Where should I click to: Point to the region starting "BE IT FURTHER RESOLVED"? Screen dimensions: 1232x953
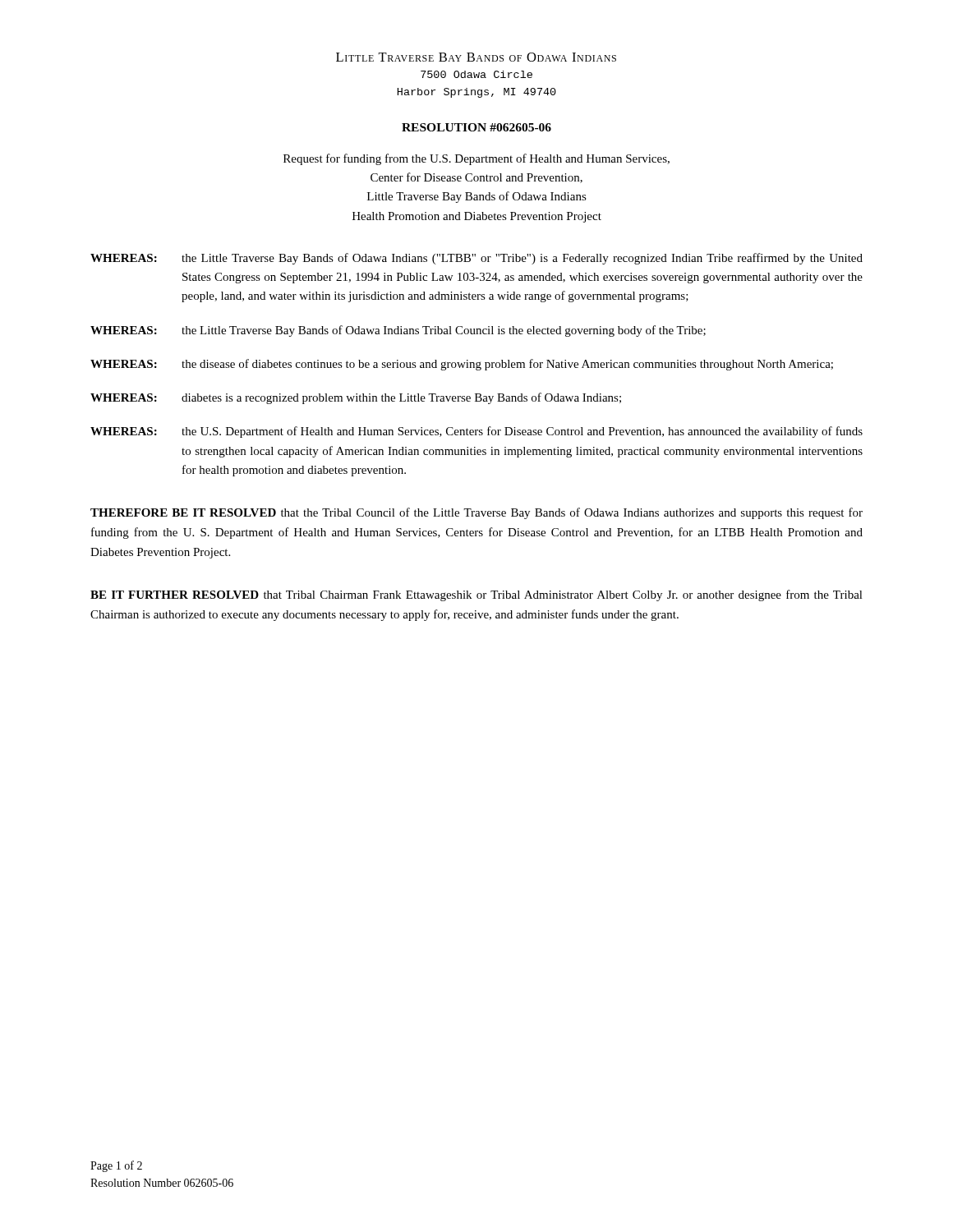coord(476,605)
